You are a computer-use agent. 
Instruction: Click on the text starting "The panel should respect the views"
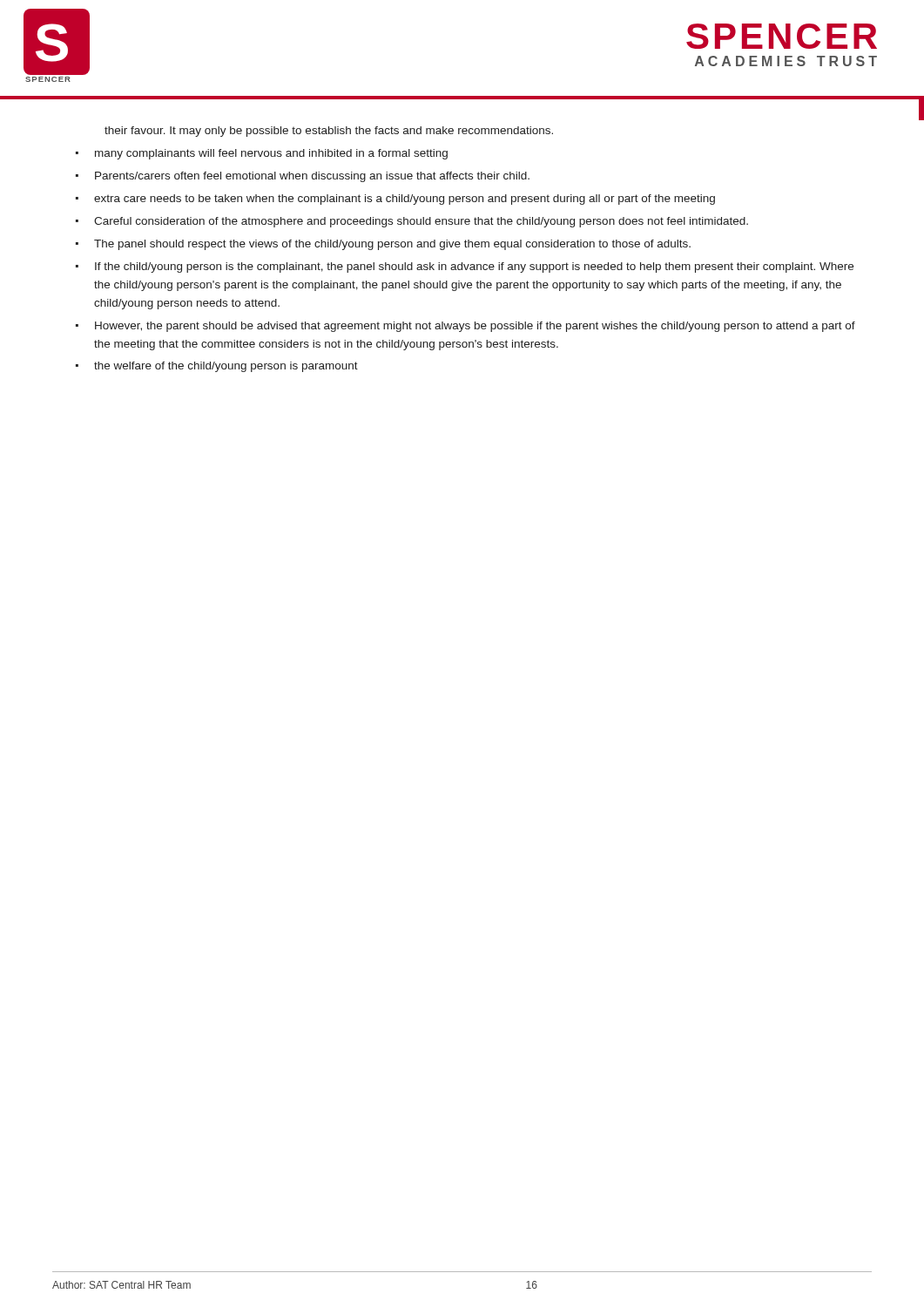tap(393, 243)
